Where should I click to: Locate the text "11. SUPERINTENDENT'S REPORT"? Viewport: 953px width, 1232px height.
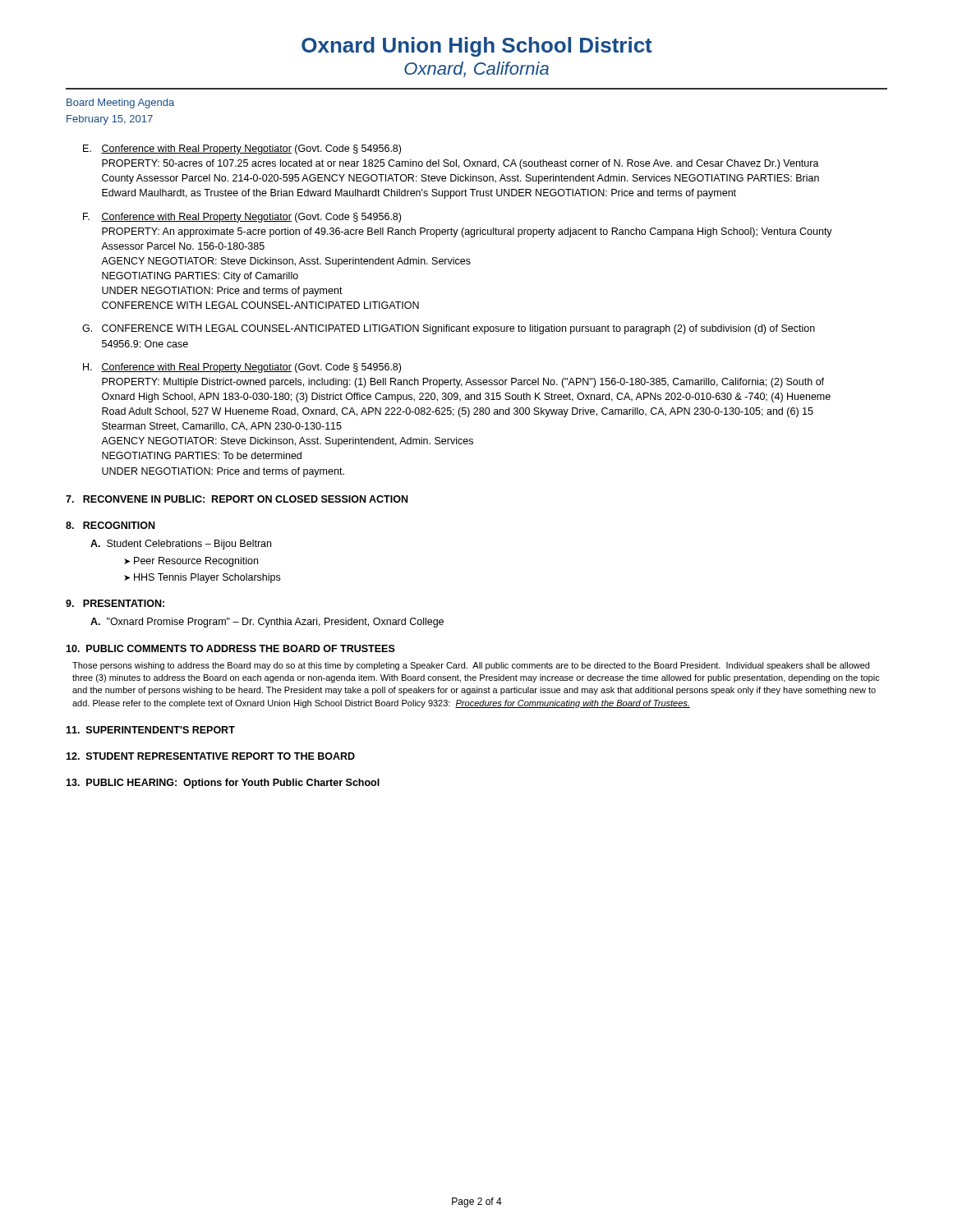150,730
